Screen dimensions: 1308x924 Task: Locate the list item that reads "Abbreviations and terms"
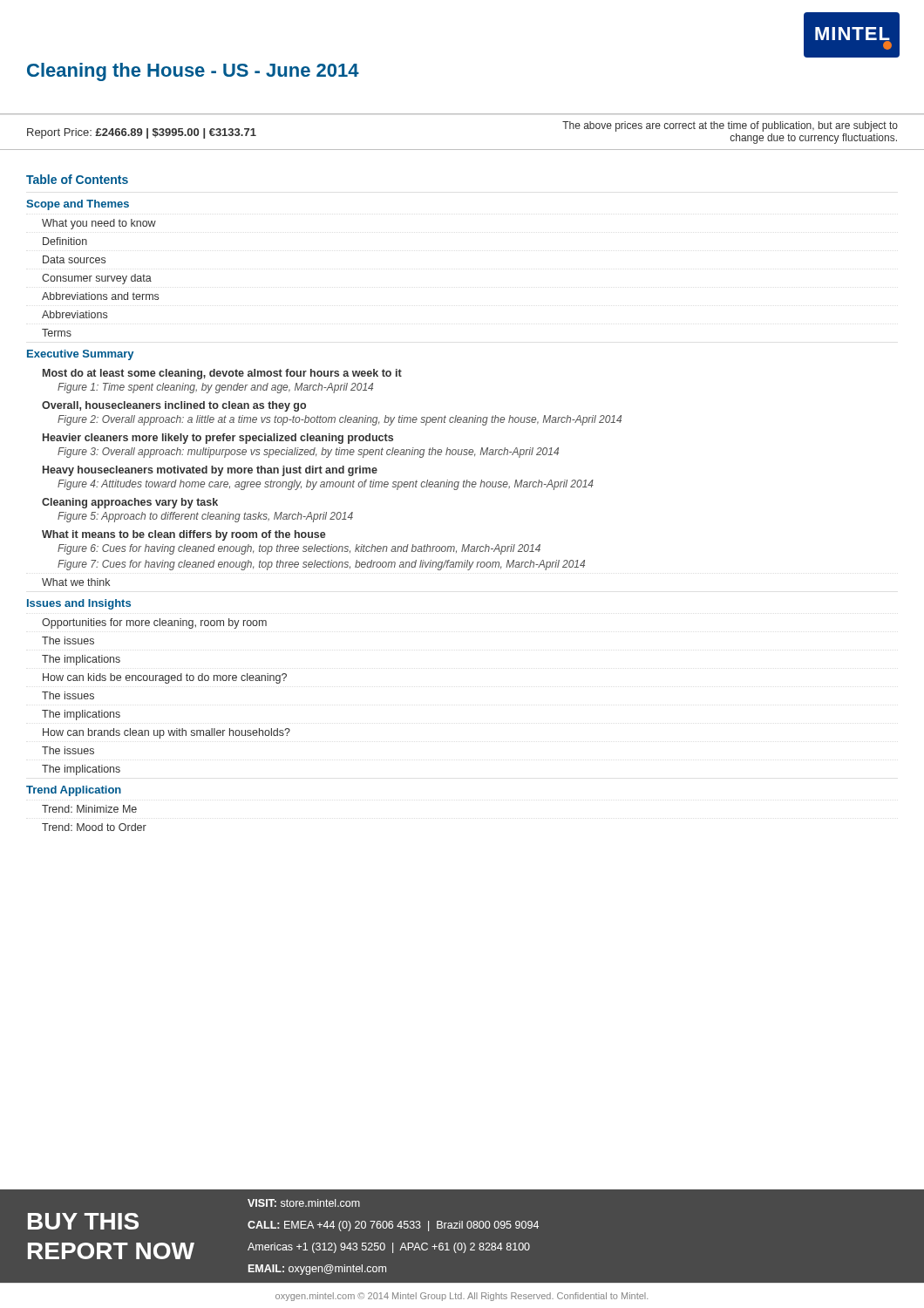[101, 296]
